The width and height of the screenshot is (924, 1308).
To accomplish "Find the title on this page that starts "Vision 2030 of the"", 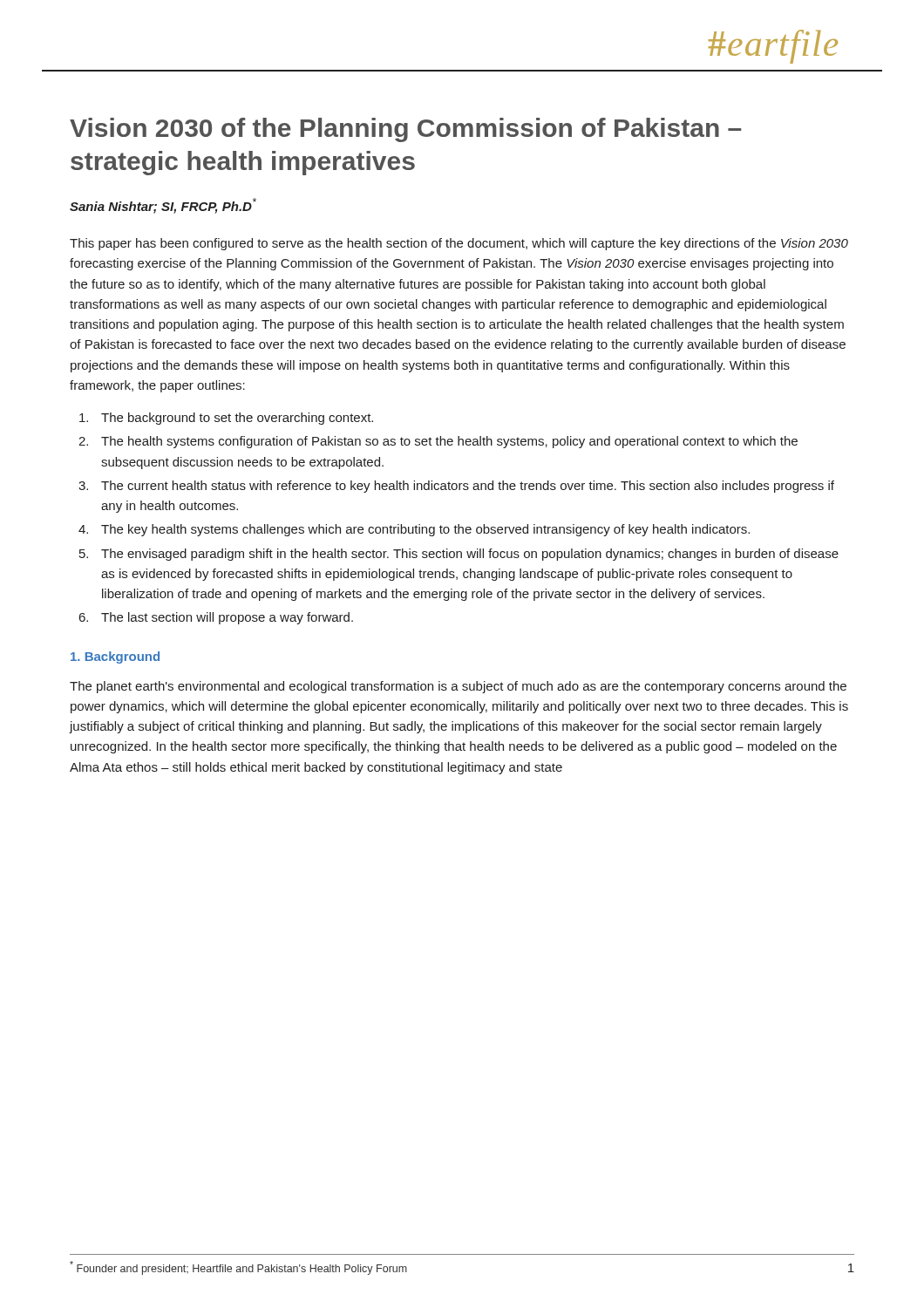I will tap(406, 144).
